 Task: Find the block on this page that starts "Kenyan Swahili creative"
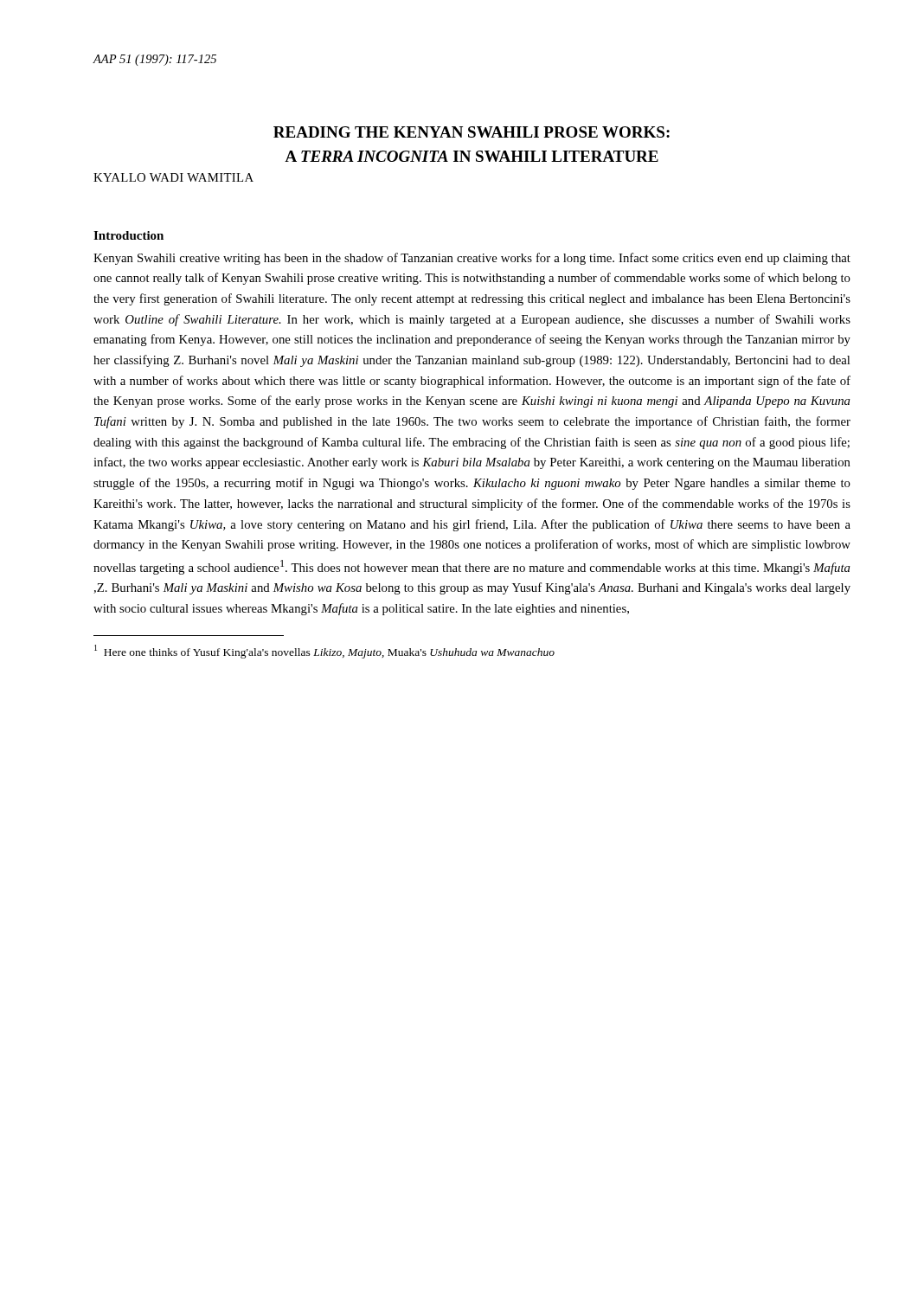point(472,433)
